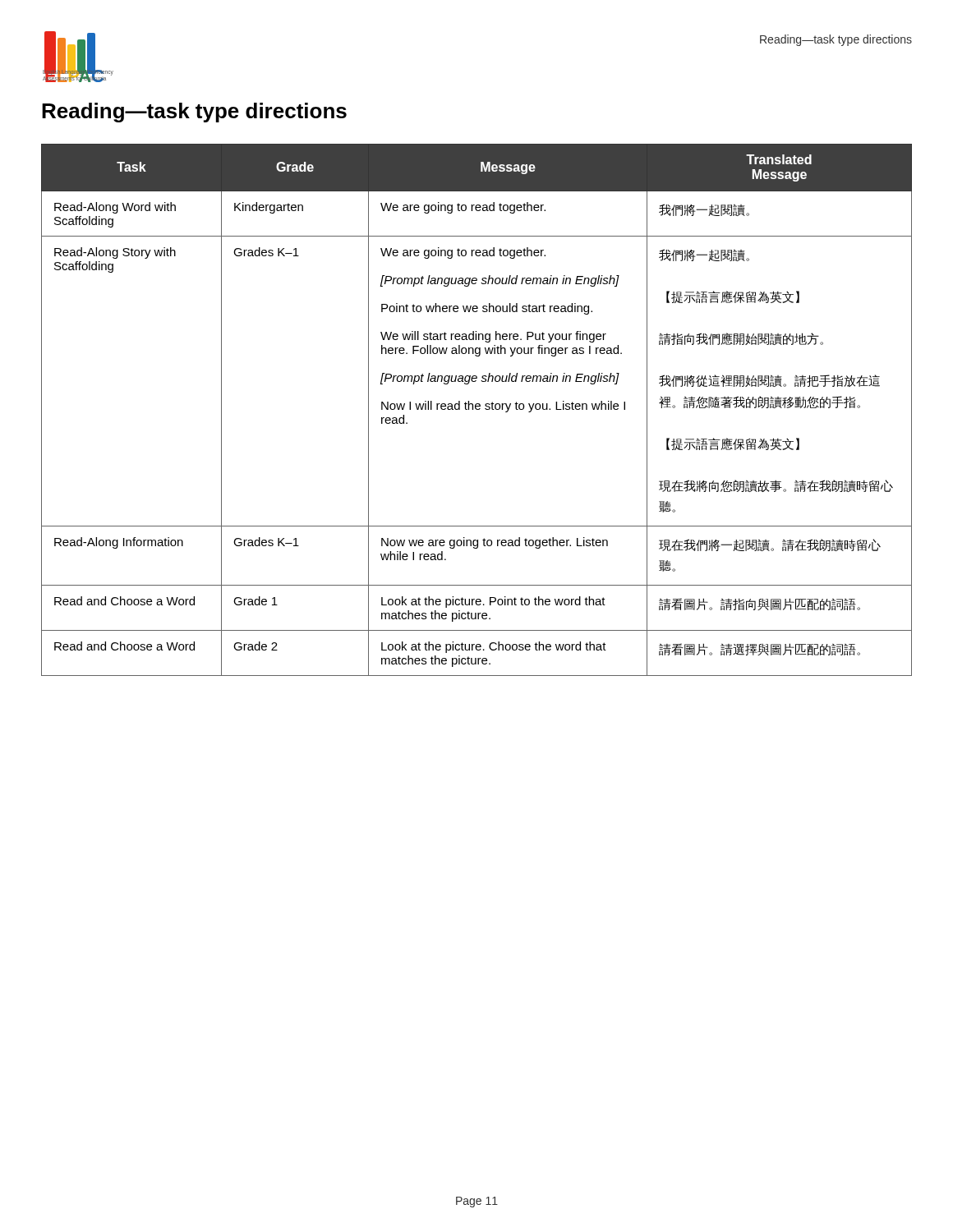Select the table that reads "We are going to"

pyautogui.click(x=476, y=410)
